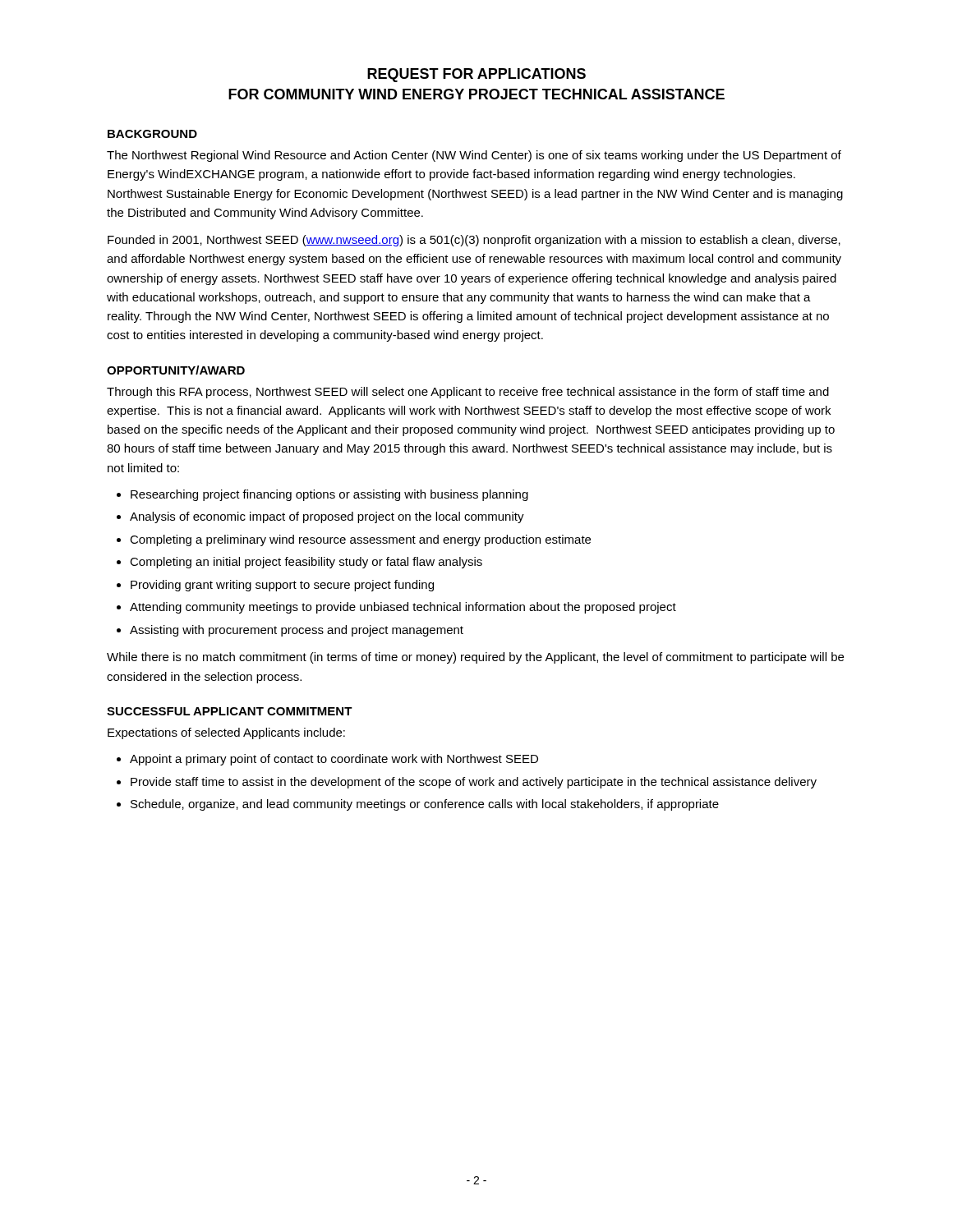Locate the title
Viewport: 953px width, 1232px height.
click(476, 85)
